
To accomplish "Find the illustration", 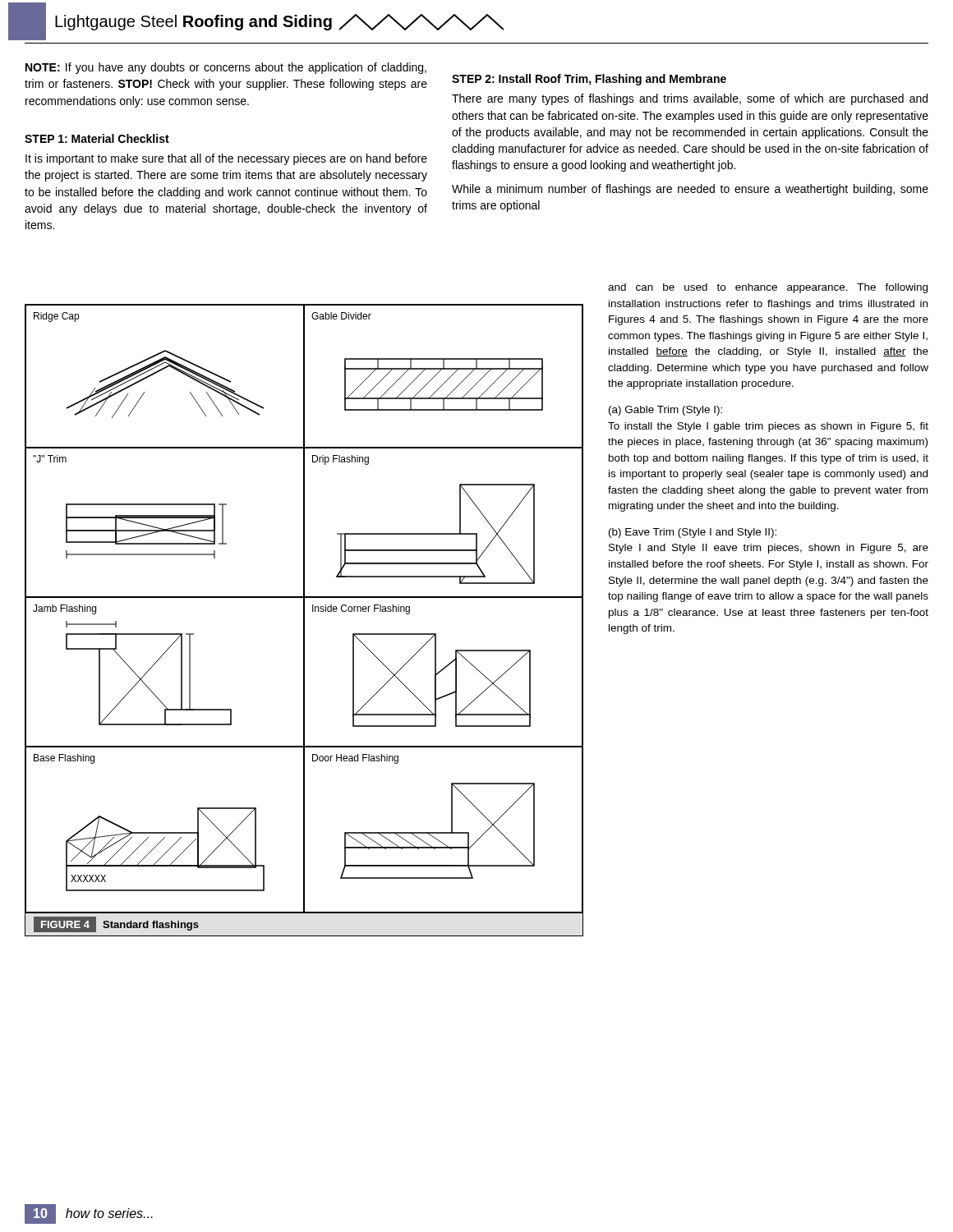I will click(x=304, y=620).
